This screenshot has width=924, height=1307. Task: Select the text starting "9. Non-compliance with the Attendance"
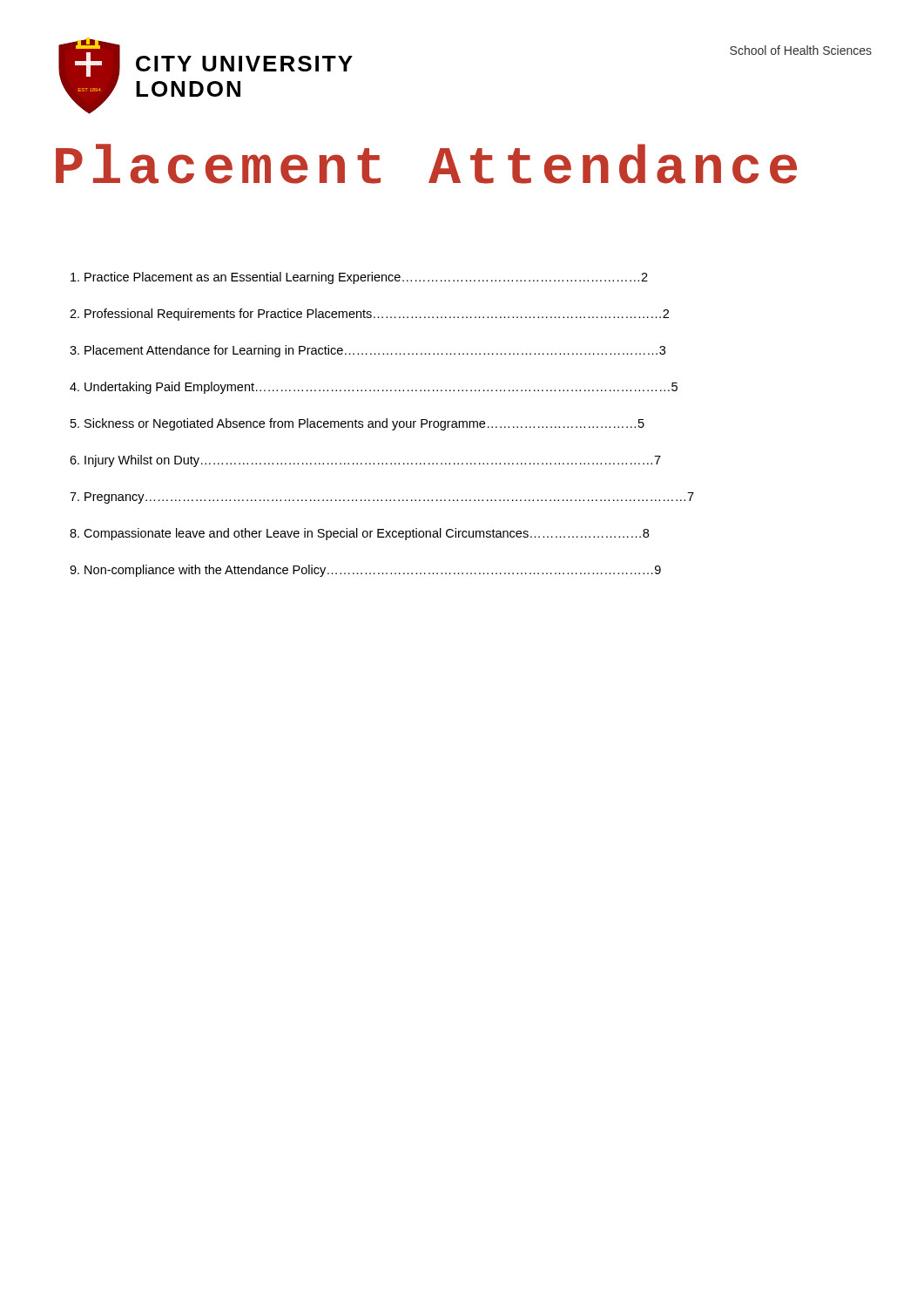point(365,570)
